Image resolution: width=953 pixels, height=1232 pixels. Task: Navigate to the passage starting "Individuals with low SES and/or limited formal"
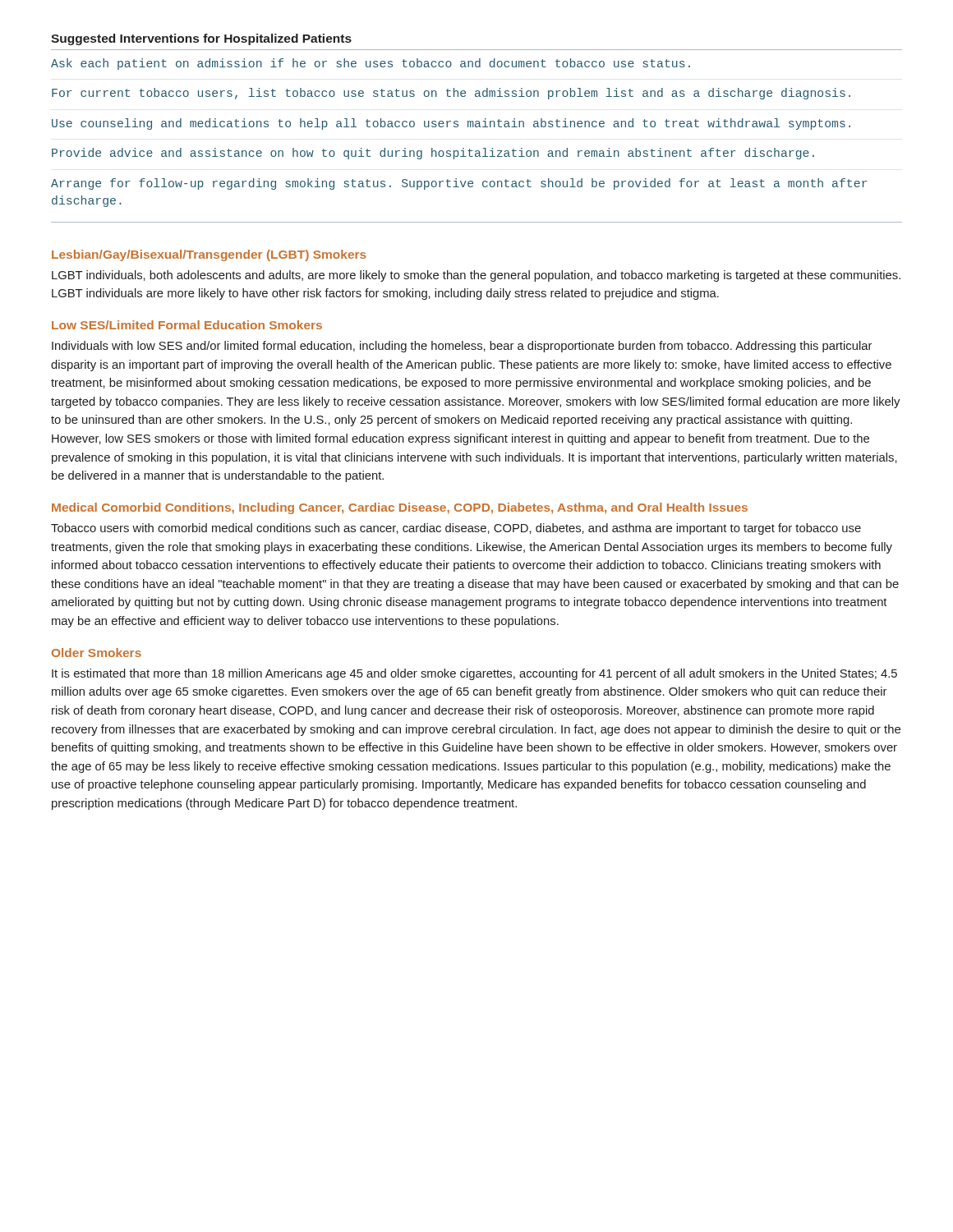coord(476,411)
